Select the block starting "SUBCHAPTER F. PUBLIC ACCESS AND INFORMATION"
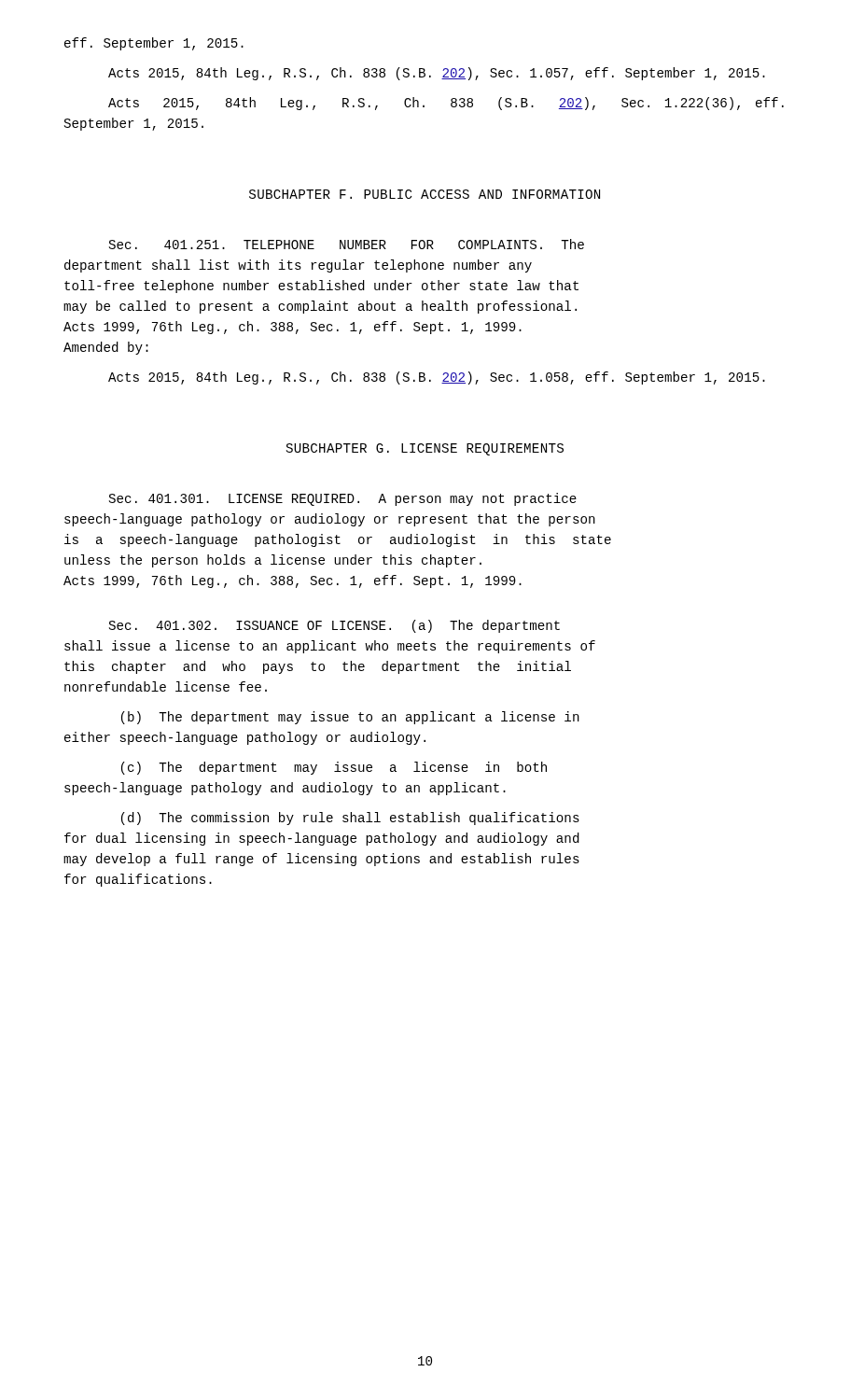Viewport: 850px width, 1400px height. click(x=425, y=195)
